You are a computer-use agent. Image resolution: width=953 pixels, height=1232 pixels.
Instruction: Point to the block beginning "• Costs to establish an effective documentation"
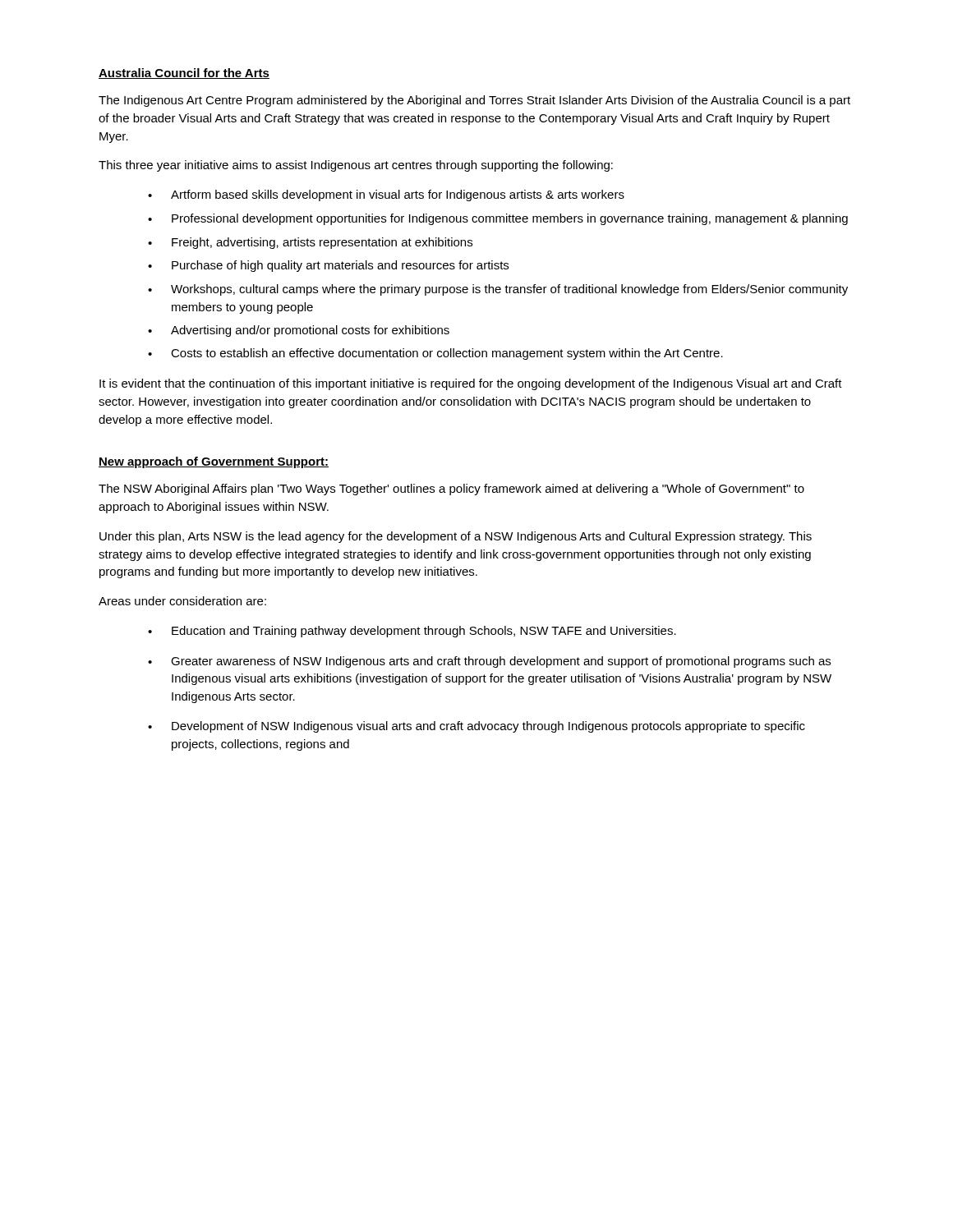pos(436,354)
